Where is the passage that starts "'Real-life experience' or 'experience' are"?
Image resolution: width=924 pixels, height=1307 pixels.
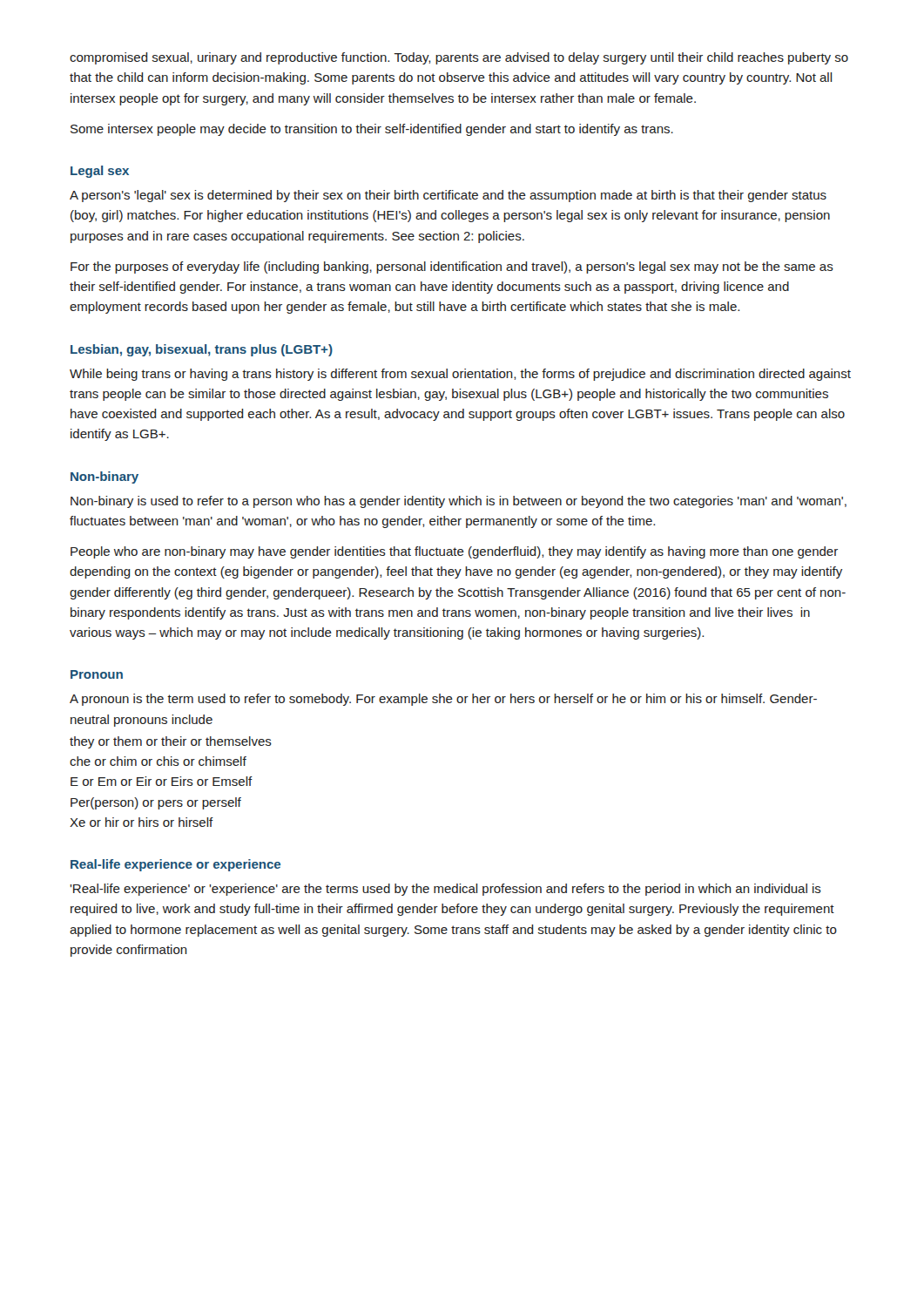click(x=453, y=919)
